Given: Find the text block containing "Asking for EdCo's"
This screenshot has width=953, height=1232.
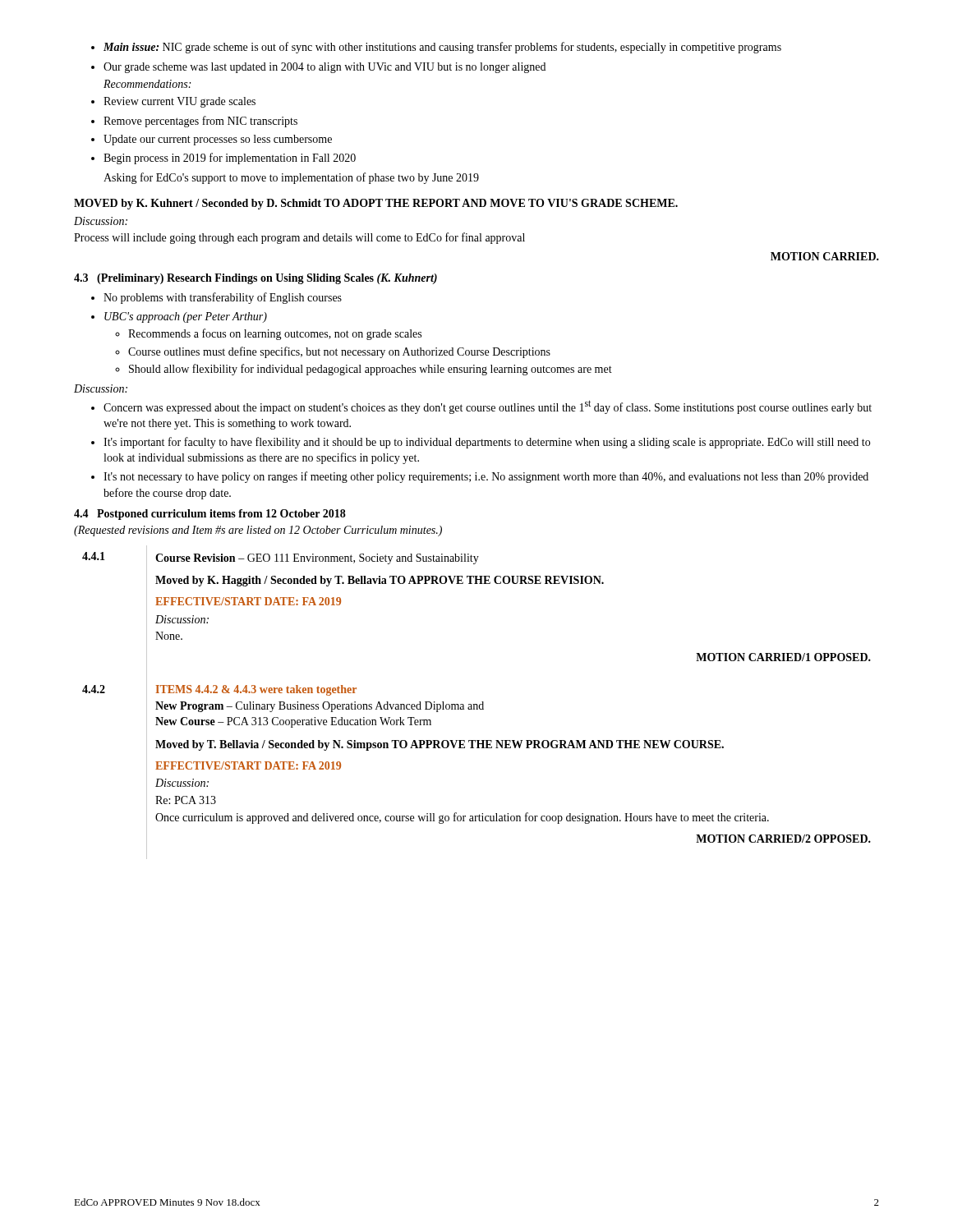Looking at the screenshot, I should (291, 177).
